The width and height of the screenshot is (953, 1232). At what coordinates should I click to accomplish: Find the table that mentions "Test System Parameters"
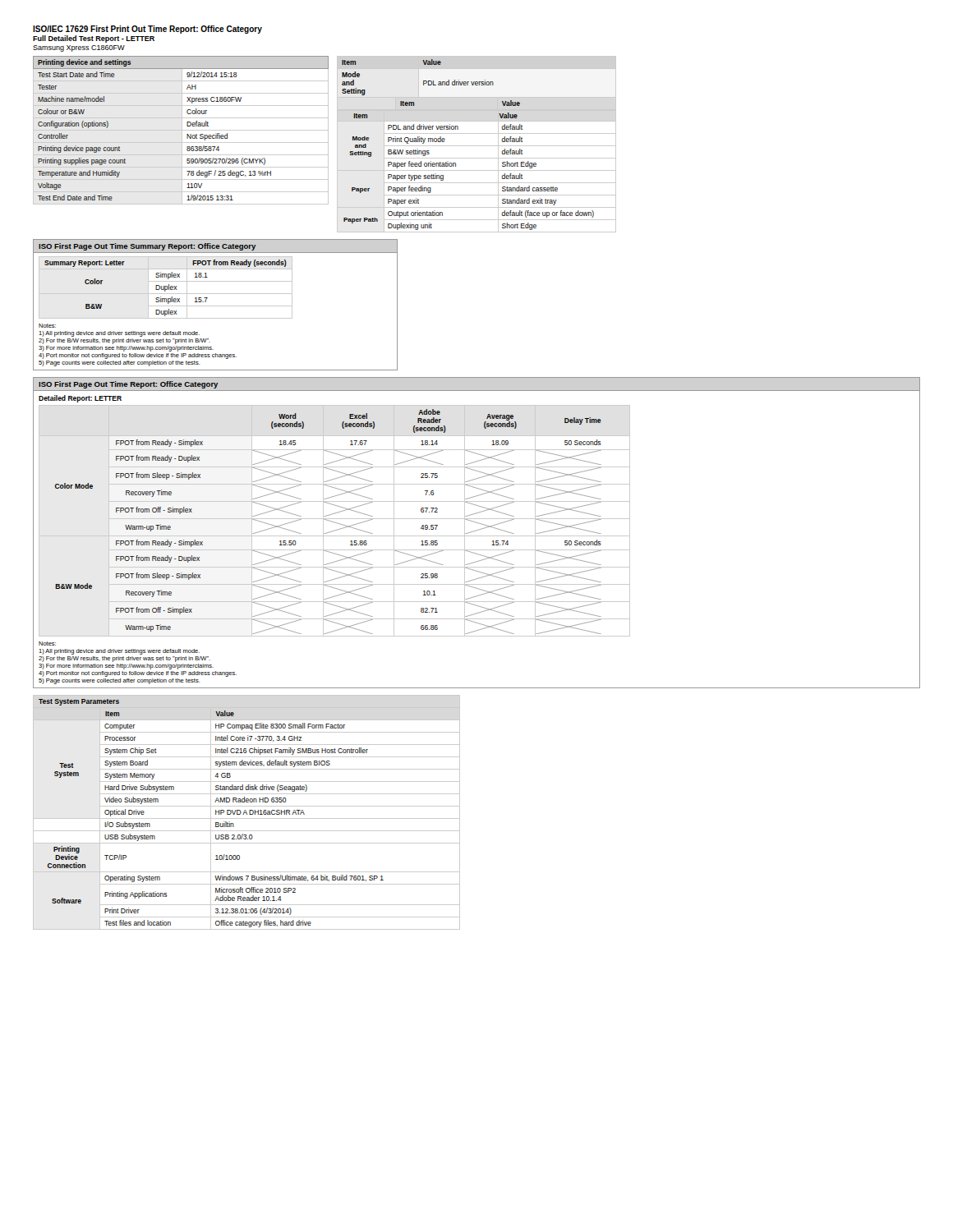point(476,812)
